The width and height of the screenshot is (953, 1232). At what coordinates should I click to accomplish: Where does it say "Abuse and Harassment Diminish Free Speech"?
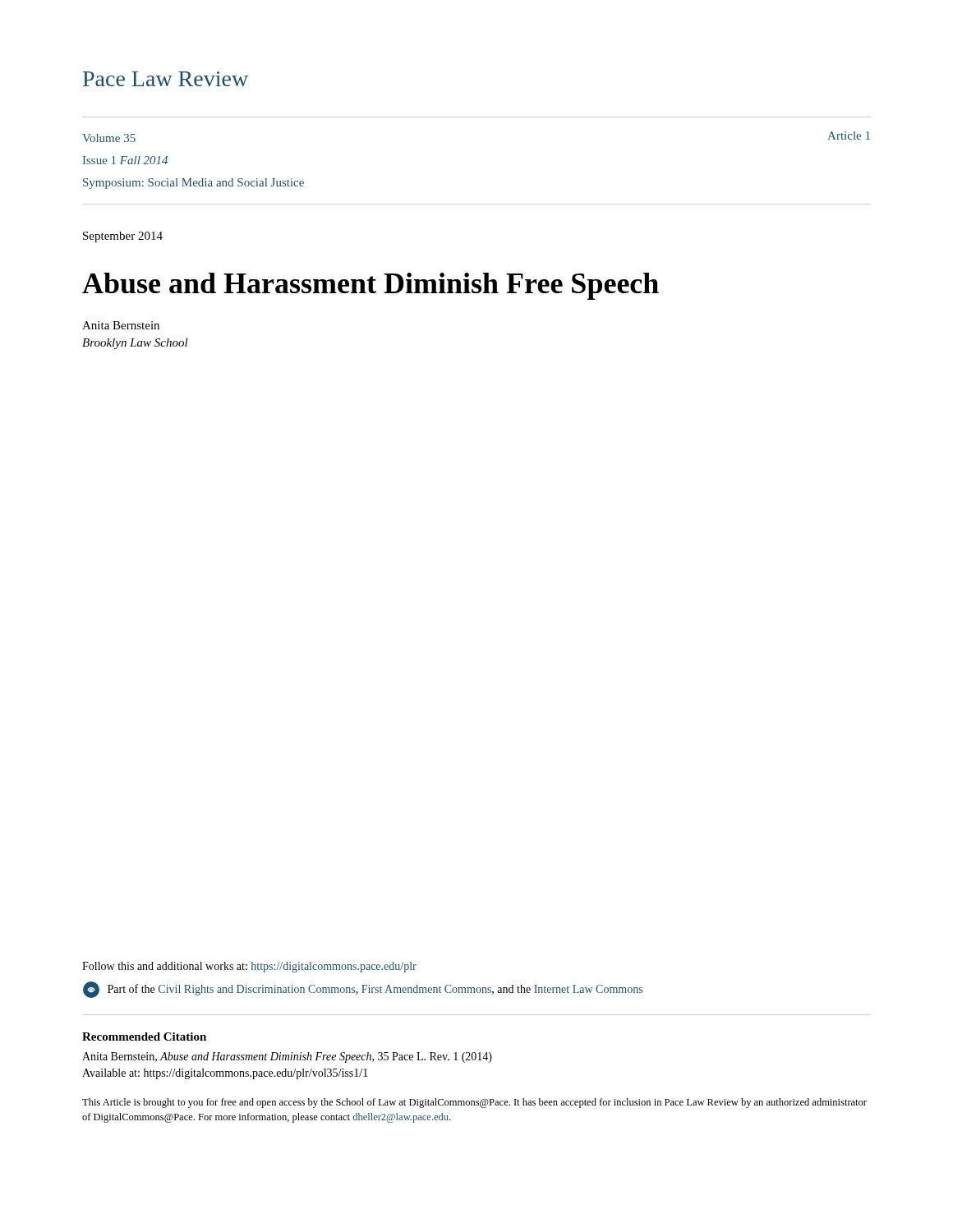pos(476,283)
